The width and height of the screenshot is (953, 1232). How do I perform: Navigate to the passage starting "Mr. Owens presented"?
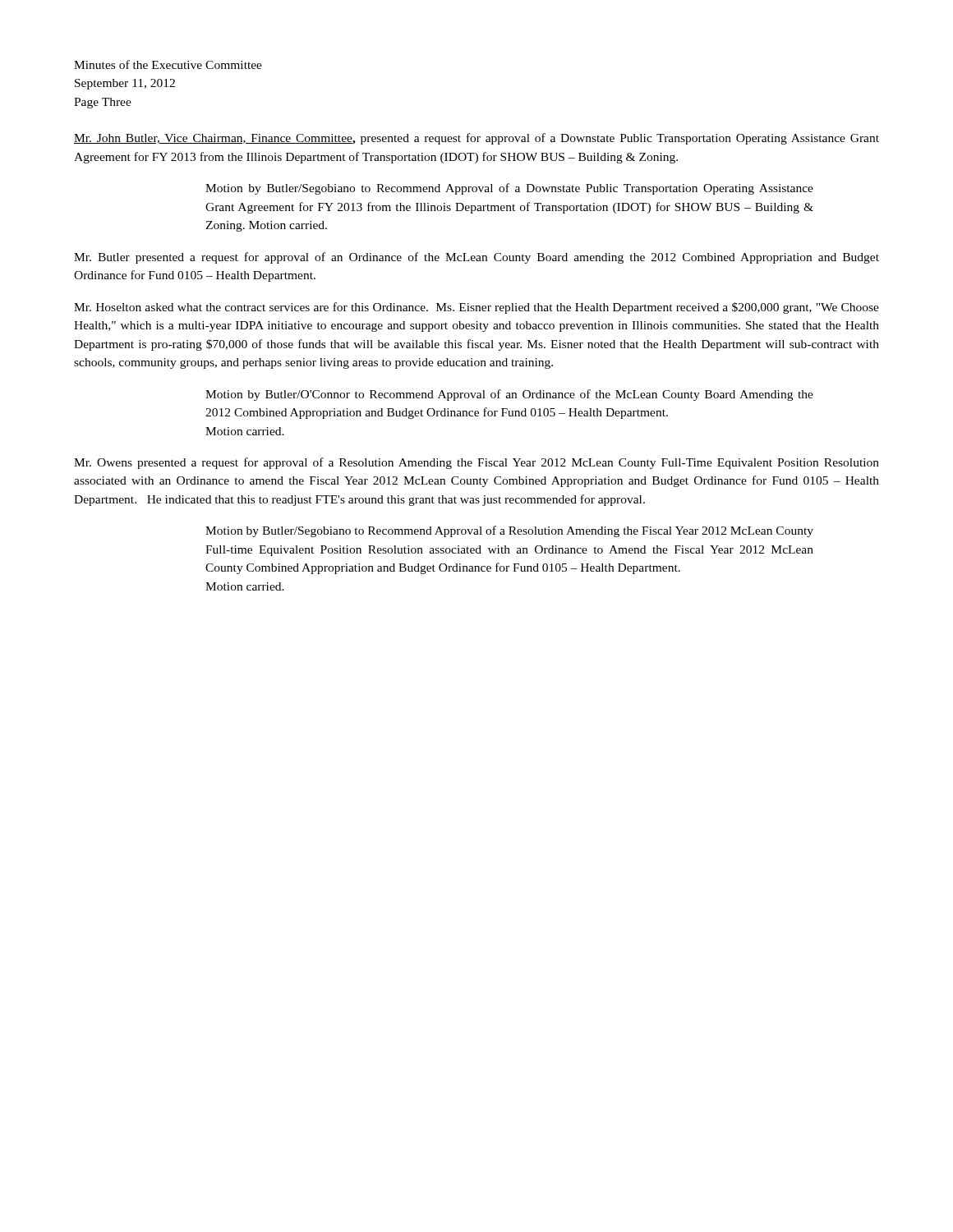click(x=476, y=480)
